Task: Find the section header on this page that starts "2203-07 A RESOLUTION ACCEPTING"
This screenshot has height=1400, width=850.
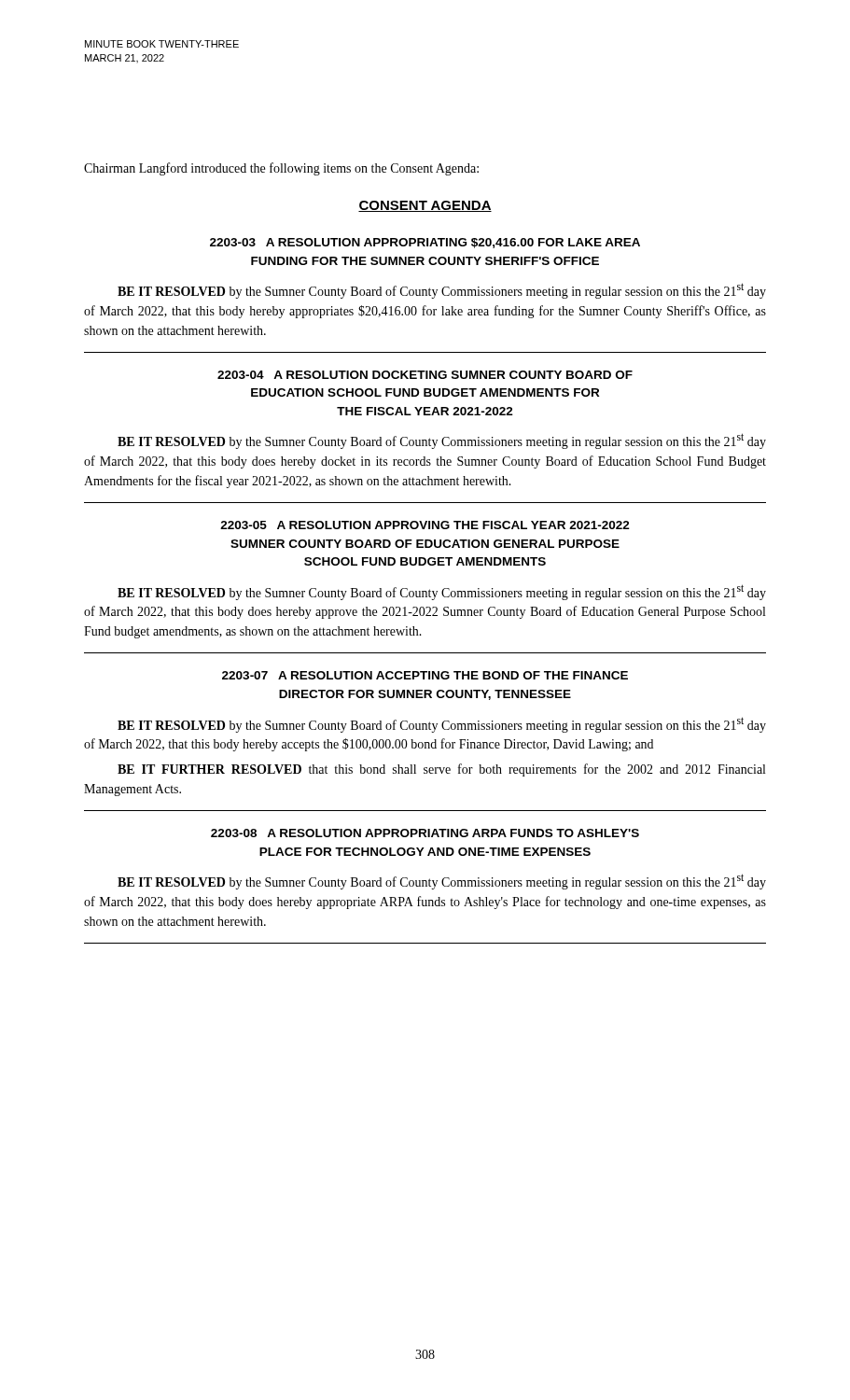Action: [x=425, y=685]
